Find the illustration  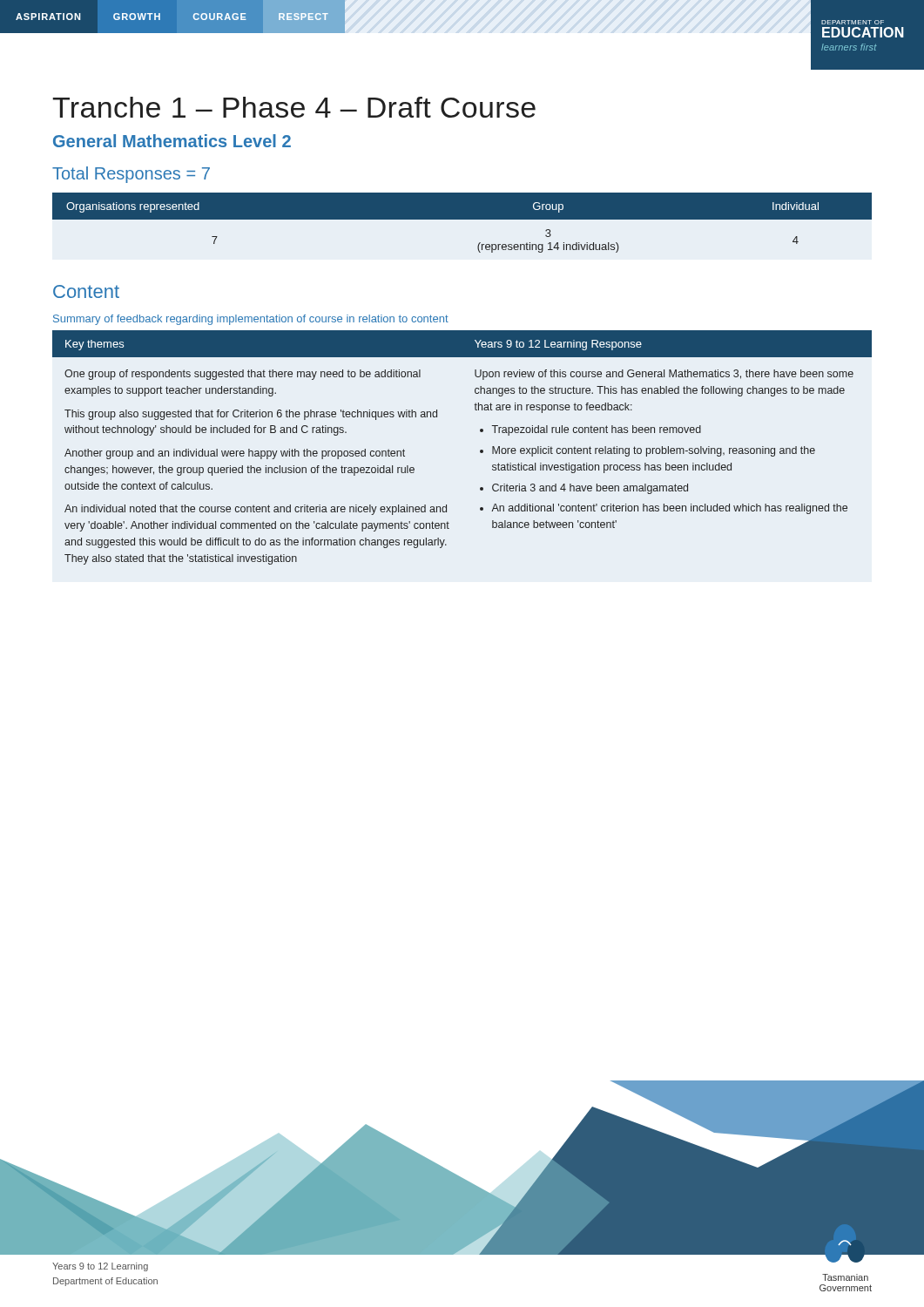point(462,1168)
